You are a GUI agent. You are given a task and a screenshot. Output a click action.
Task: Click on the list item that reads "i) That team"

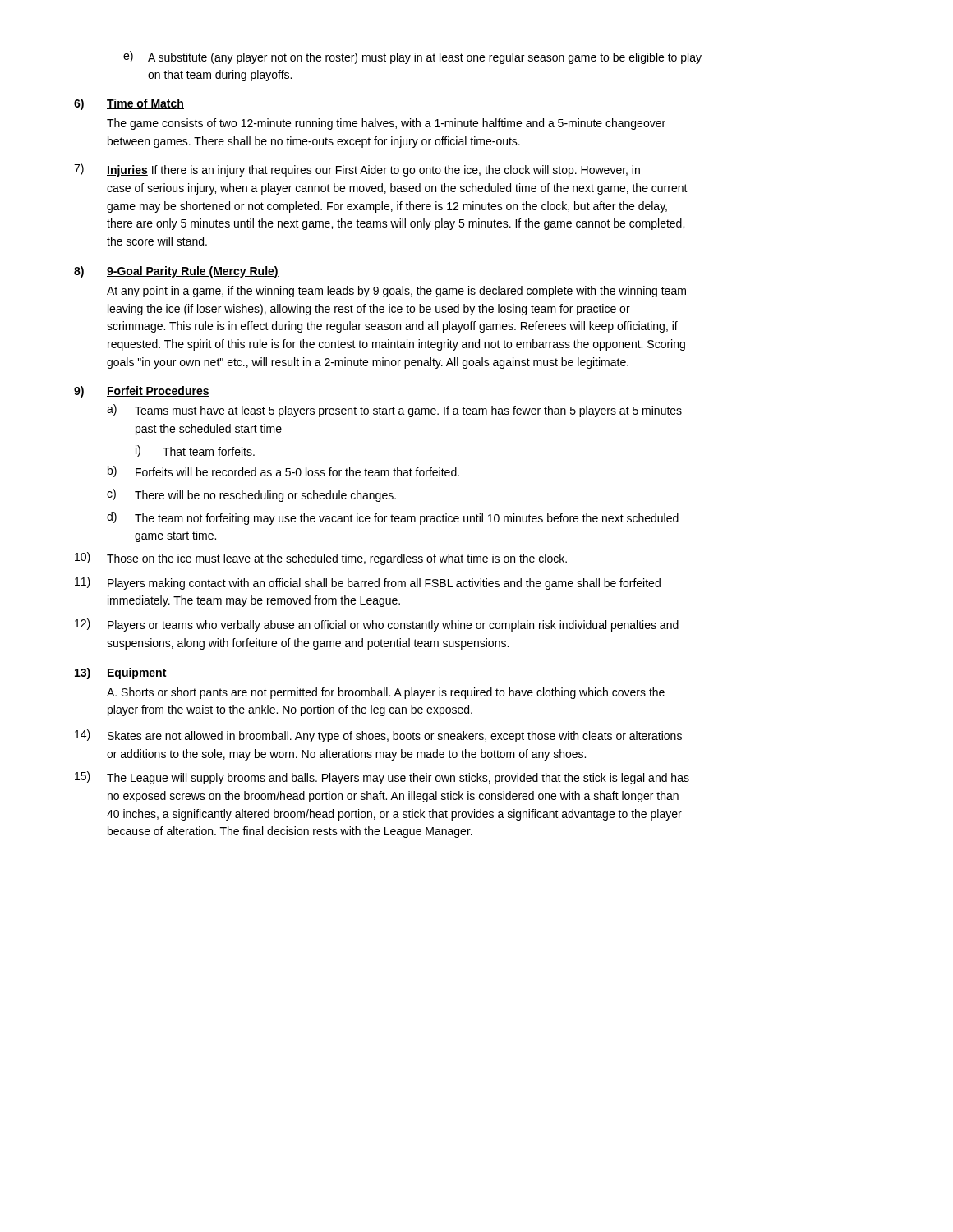pyautogui.click(x=195, y=452)
